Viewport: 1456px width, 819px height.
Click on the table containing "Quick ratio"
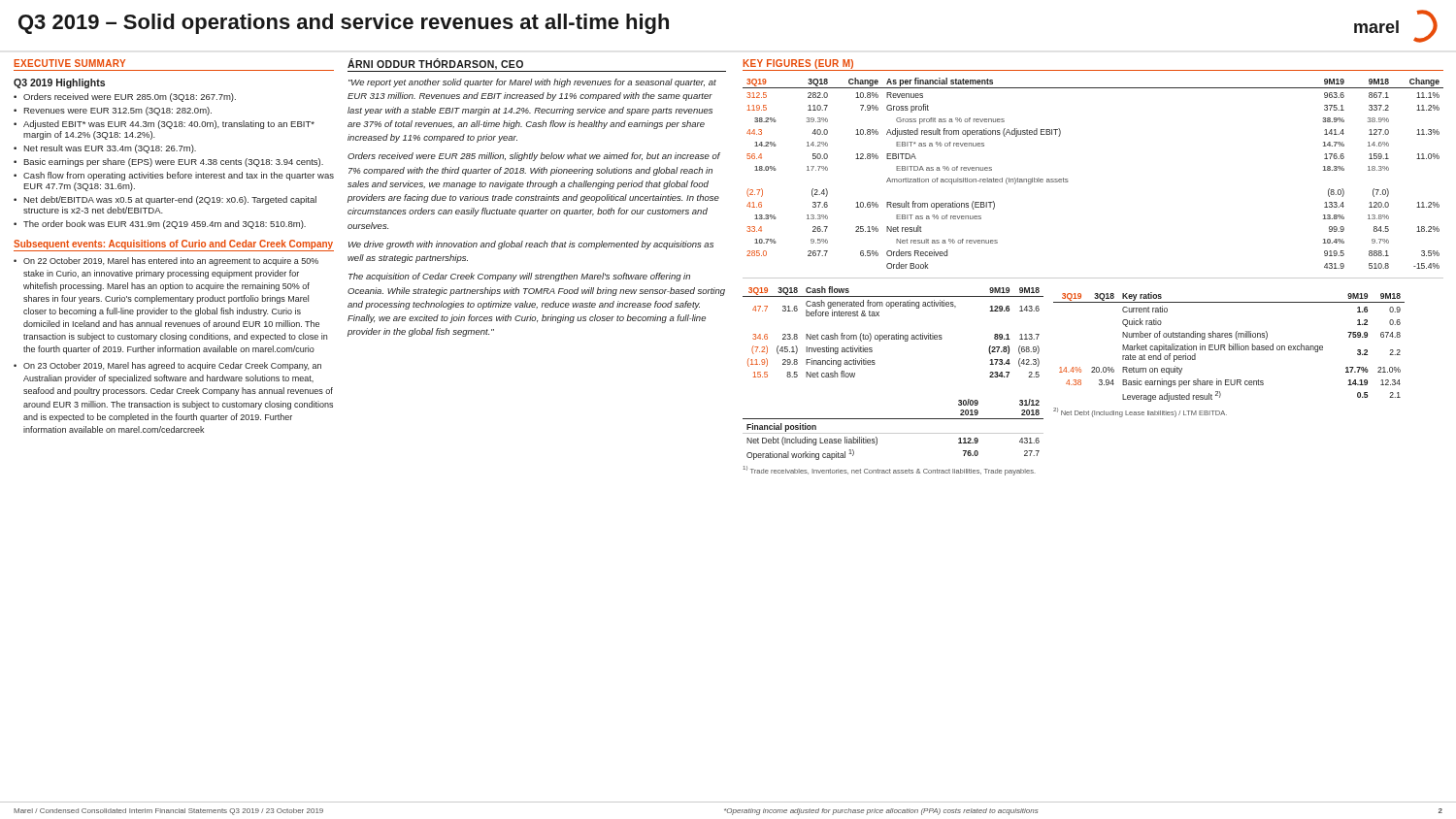click(1229, 346)
